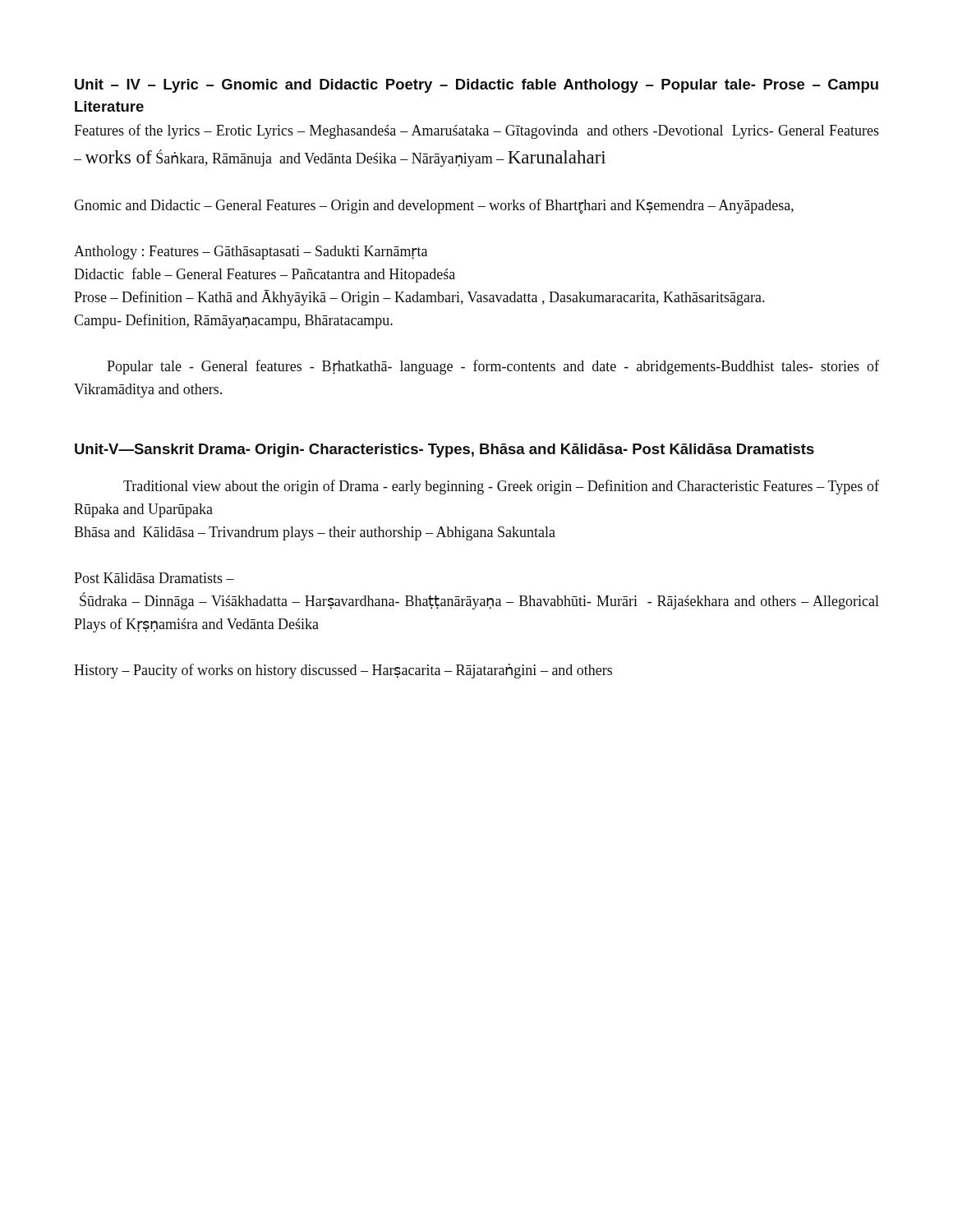Screen dimensions: 1232x953
Task: Navigate to the passage starting "Unit-V—Sanskrit Drama- Origin- Characteristics- Types, Bhāsa"
Action: pos(444,449)
